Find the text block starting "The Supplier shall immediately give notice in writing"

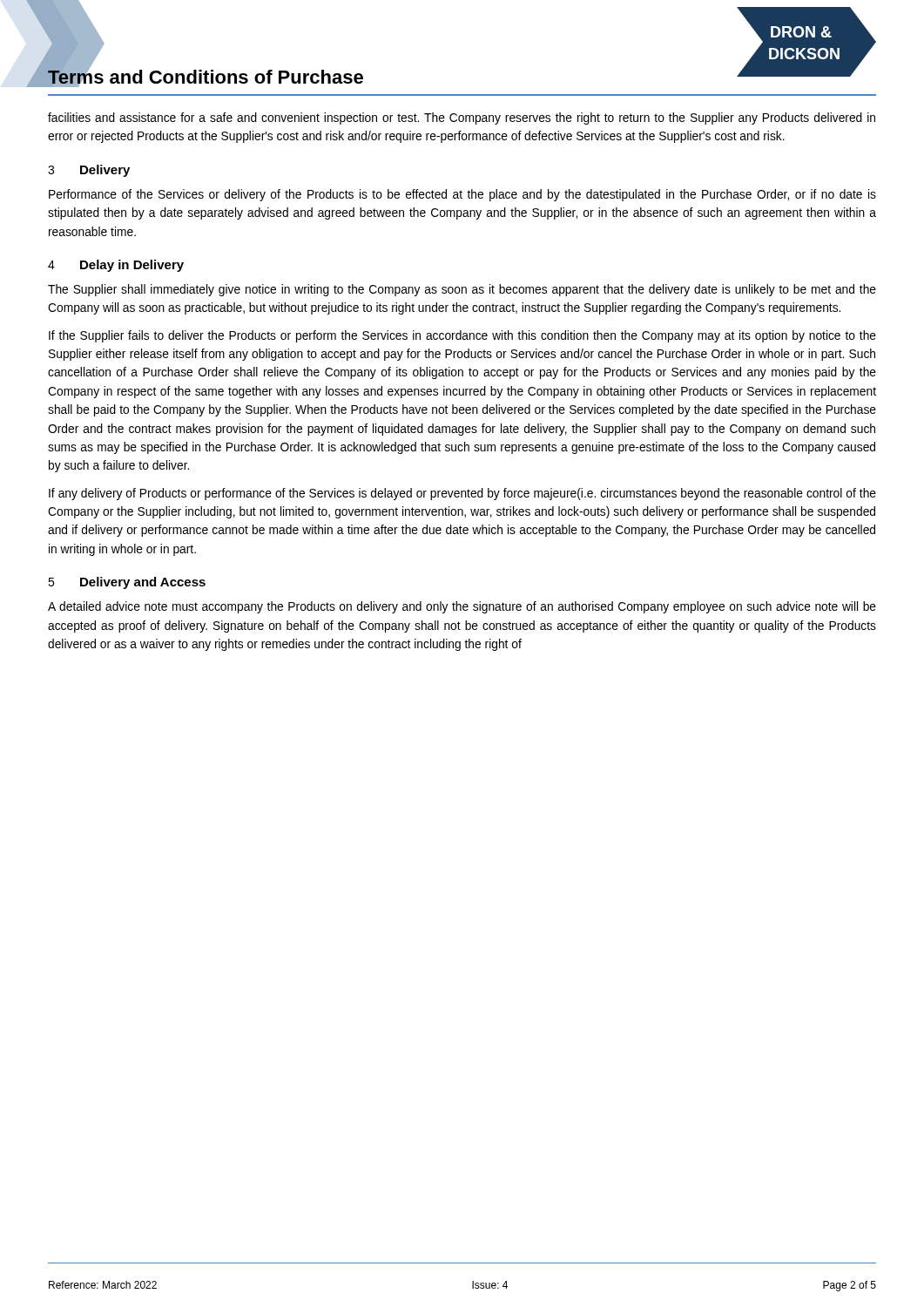coord(462,299)
